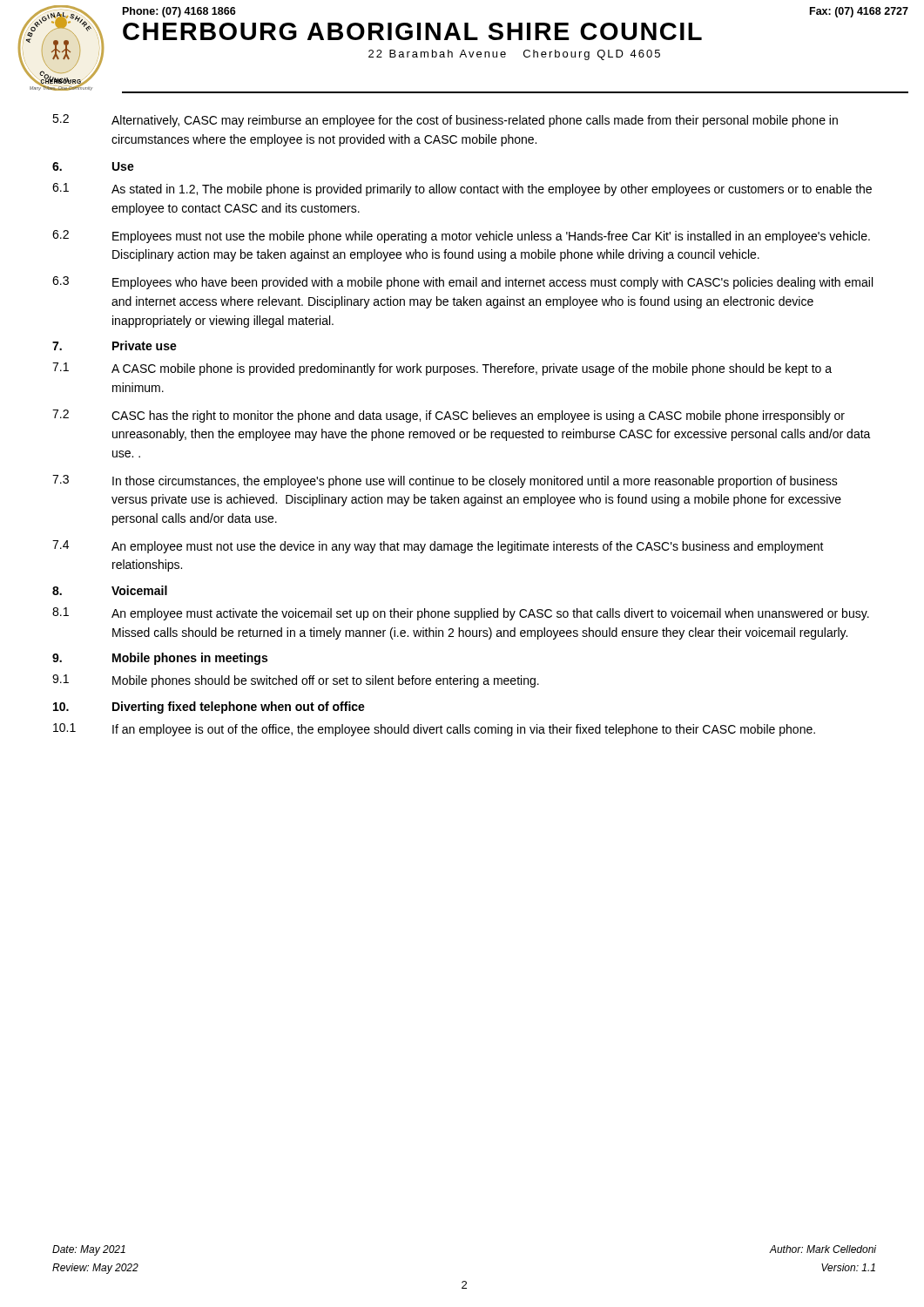Click on the text block starting "6.1 As stated in 1.2, The mobile phone"

(x=464, y=200)
